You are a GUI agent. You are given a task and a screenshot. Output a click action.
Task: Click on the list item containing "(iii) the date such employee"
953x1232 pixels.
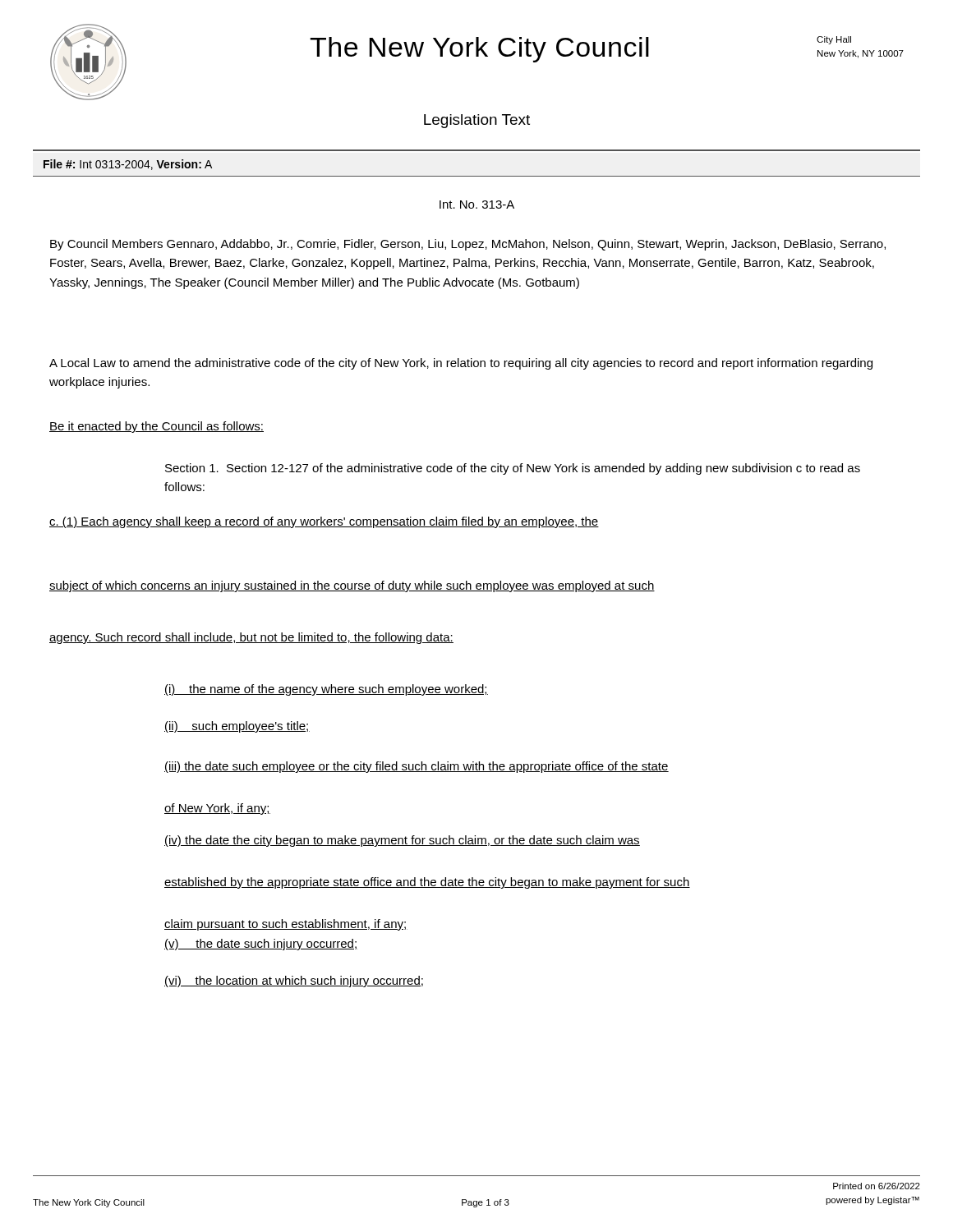(x=417, y=767)
